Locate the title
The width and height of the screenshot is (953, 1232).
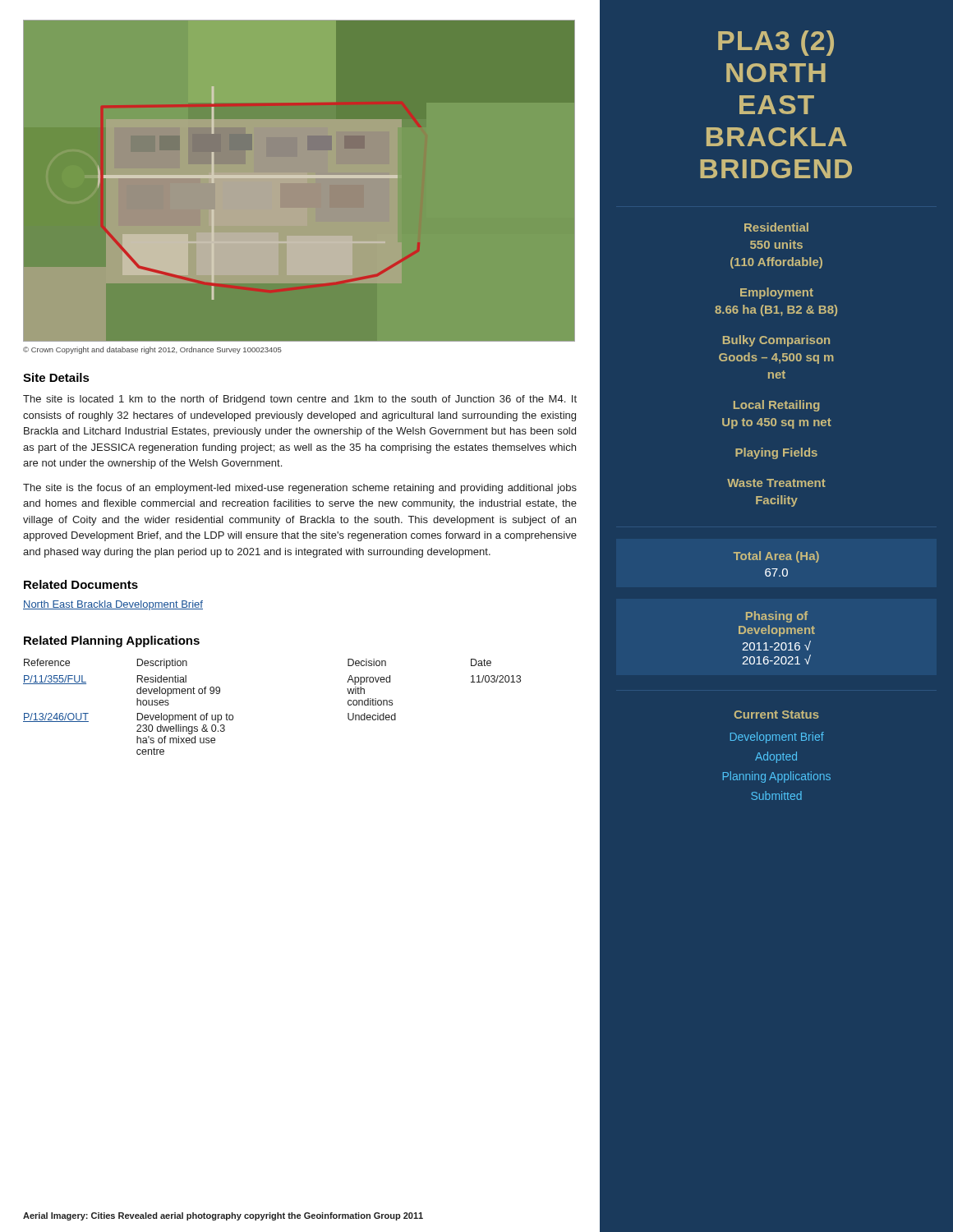[776, 104]
